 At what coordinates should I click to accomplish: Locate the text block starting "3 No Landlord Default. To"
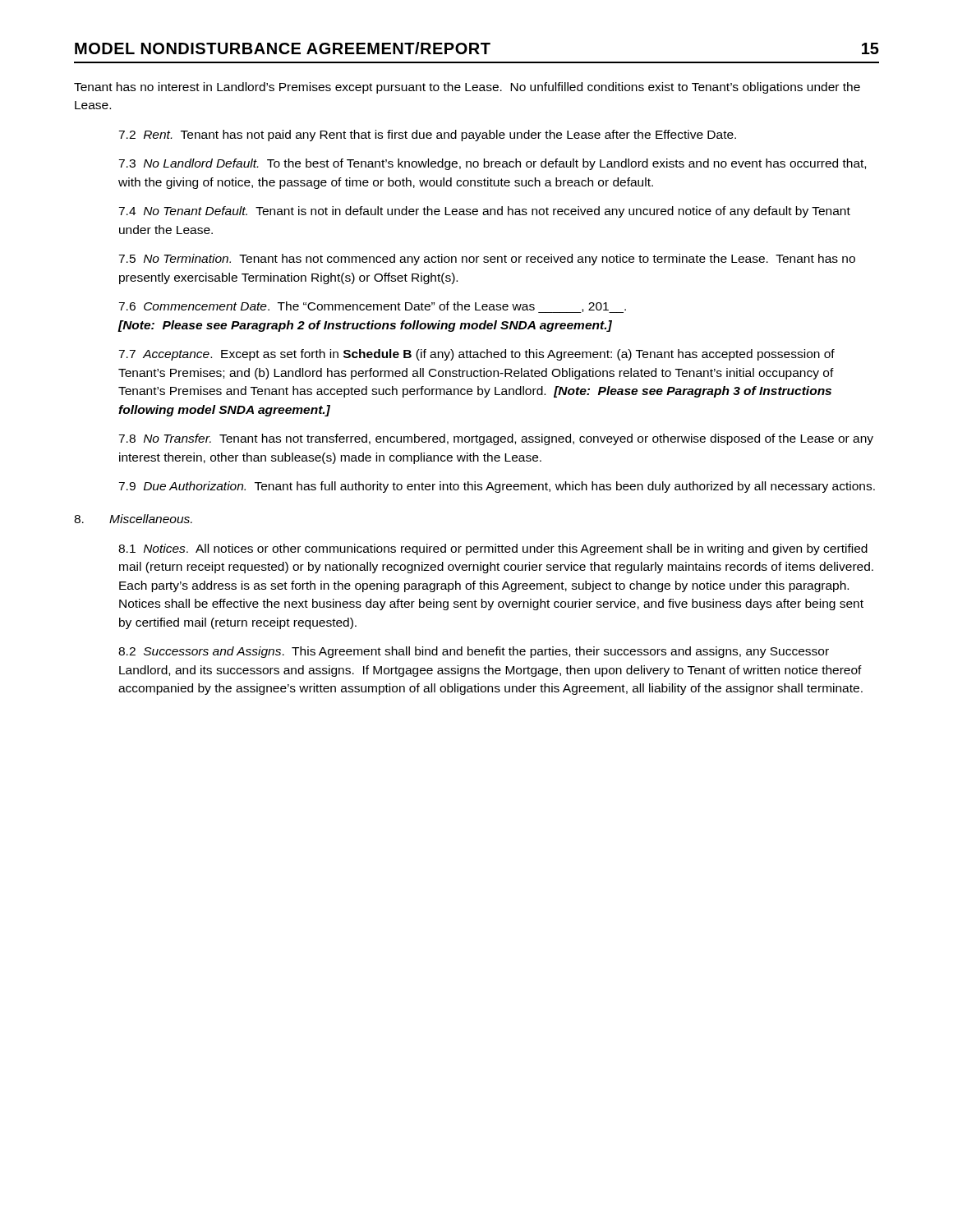(493, 173)
